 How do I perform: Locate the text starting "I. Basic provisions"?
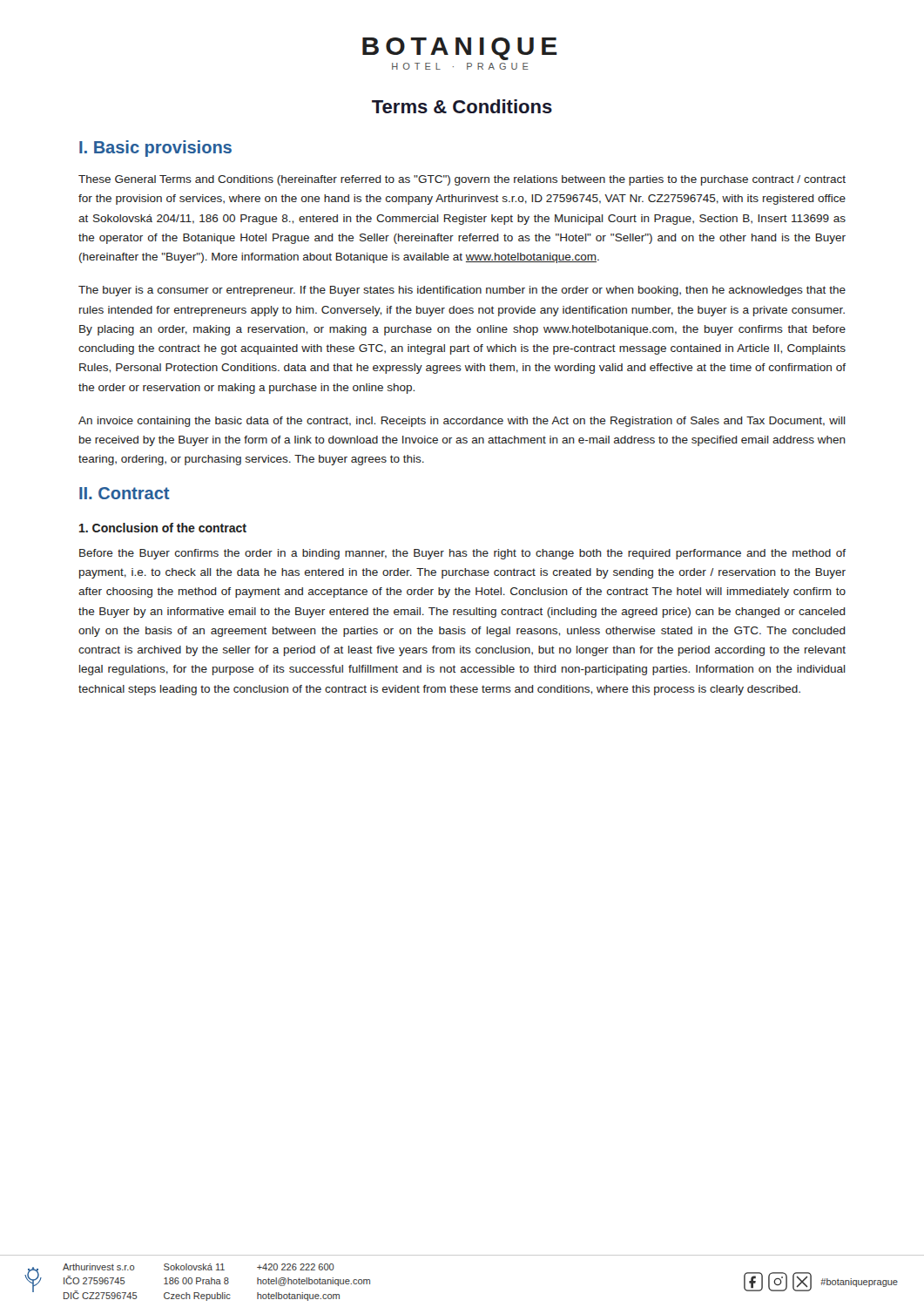tap(155, 147)
